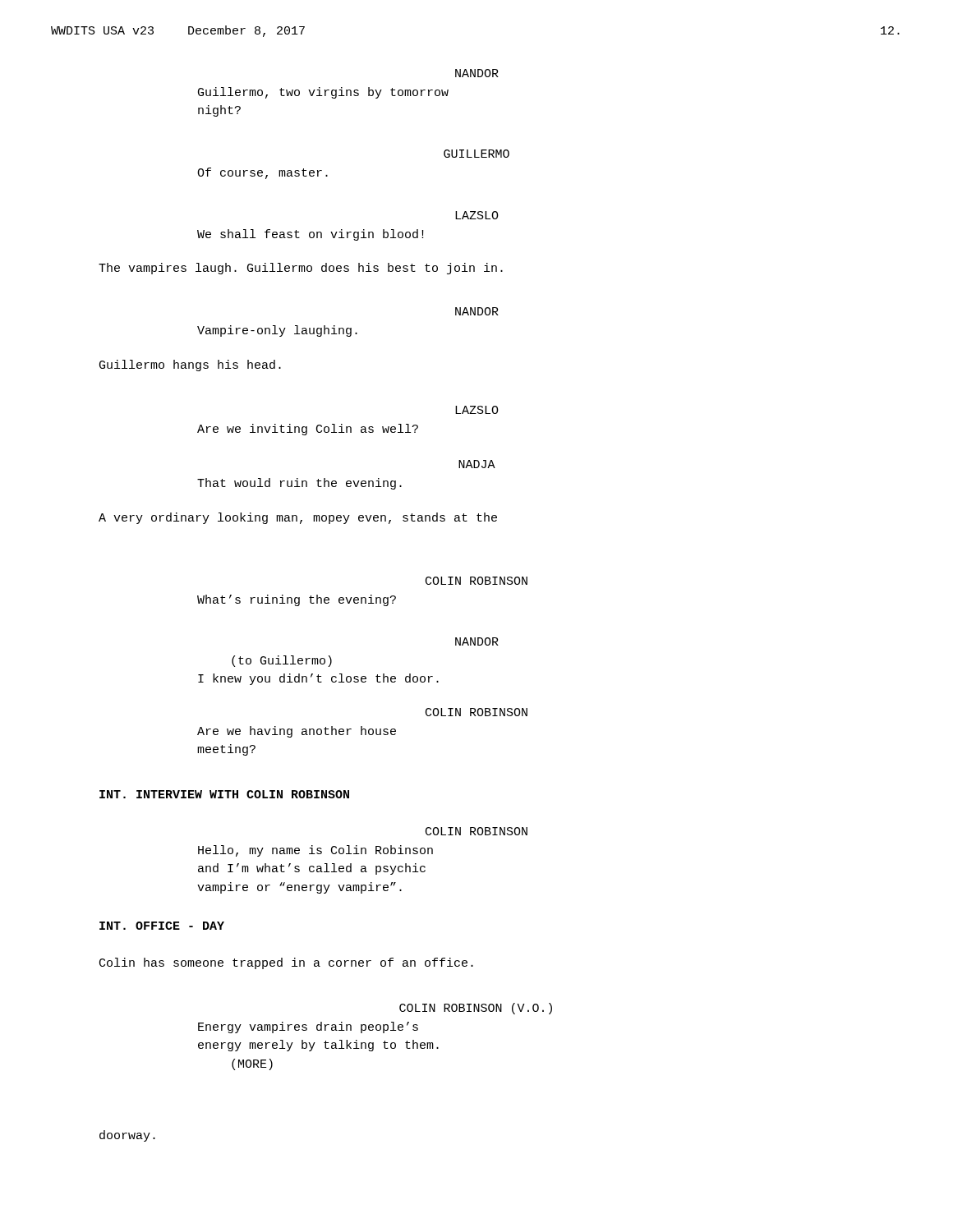The image size is (953, 1232).
Task: Find the element starting "COLIN ROBINSON (V.O.) Energy vampires"
Action: tap(476, 1009)
